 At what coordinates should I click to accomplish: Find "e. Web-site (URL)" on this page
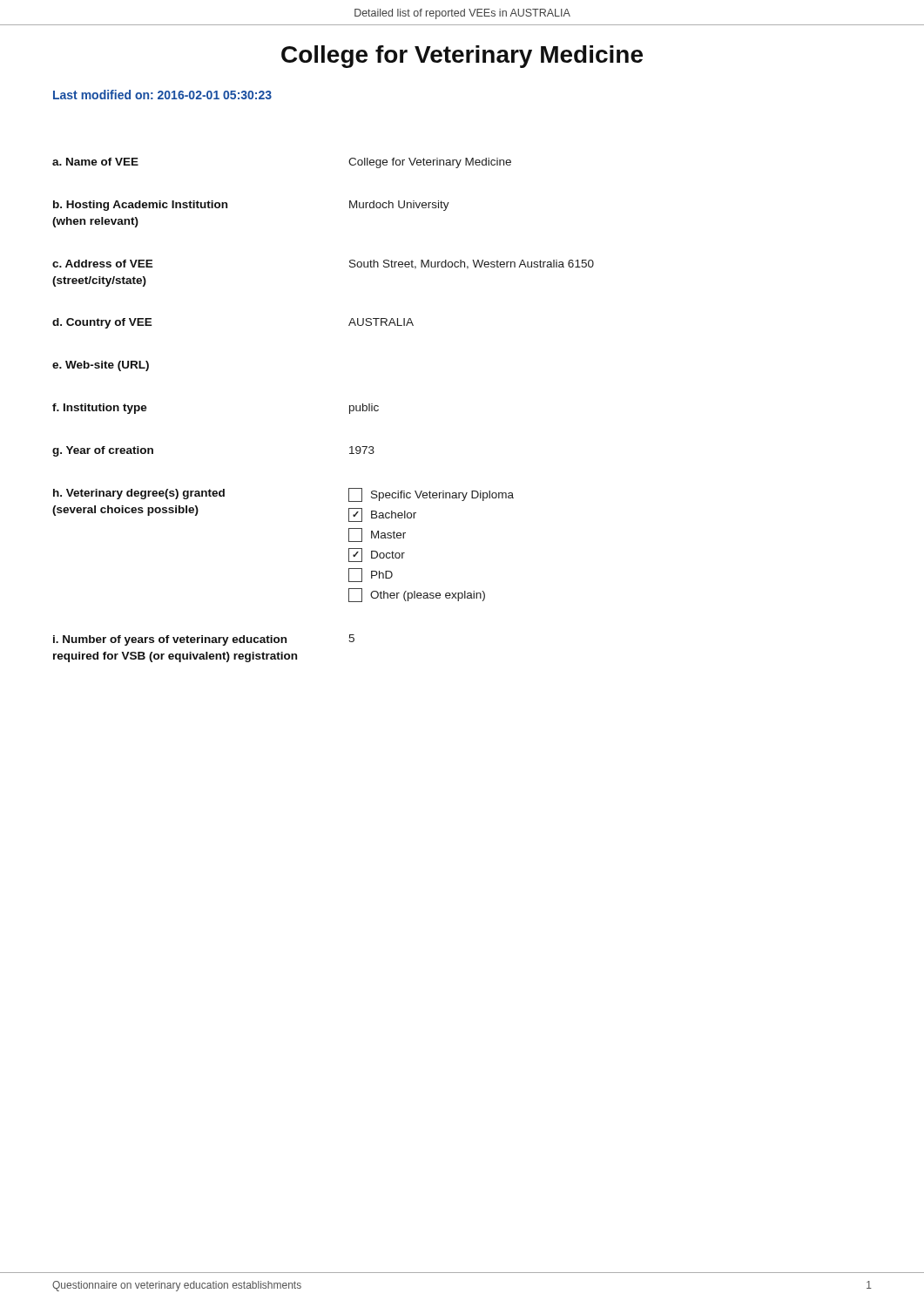[101, 366]
